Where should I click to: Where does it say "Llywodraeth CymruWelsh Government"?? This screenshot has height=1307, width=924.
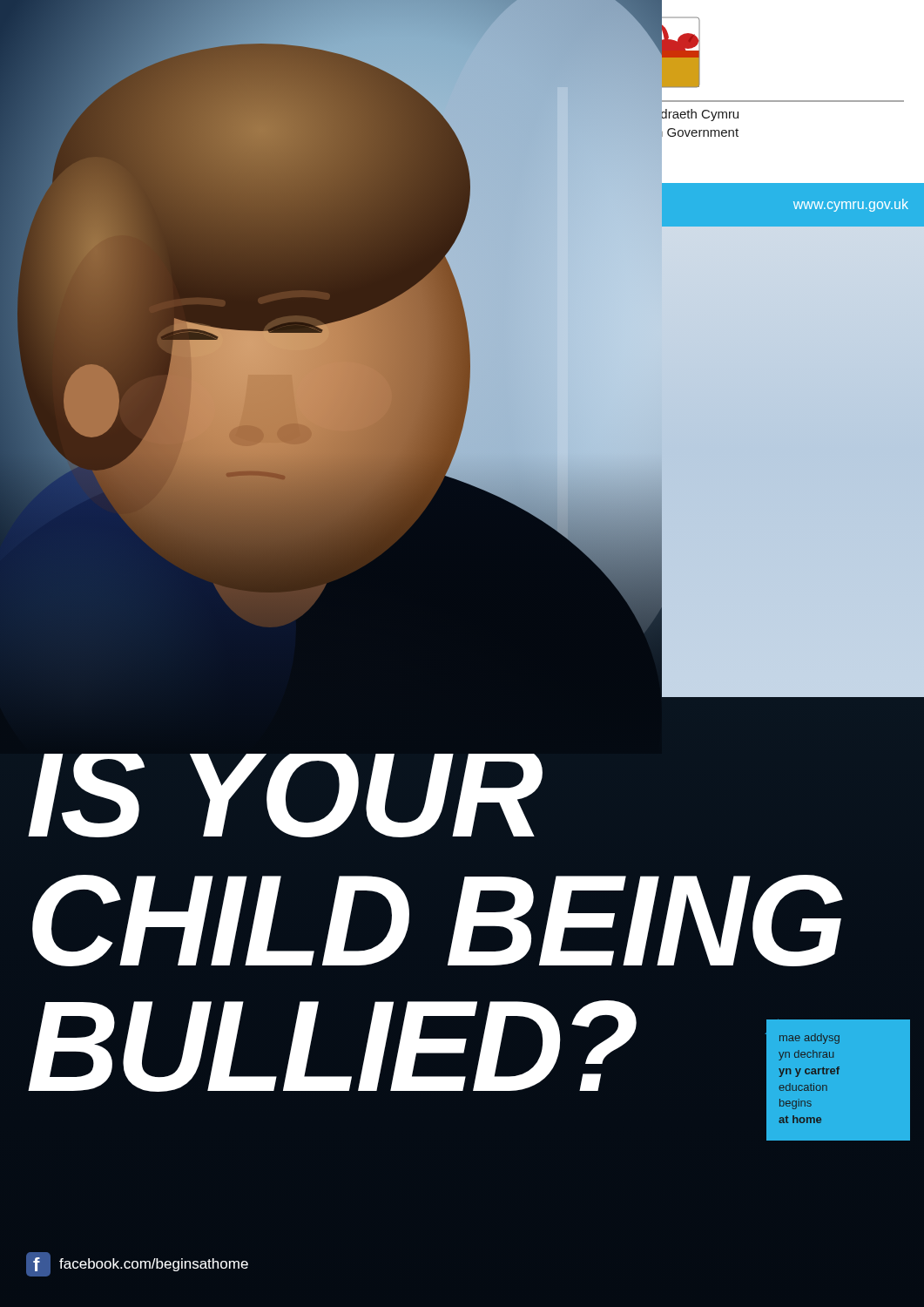[x=683, y=123]
